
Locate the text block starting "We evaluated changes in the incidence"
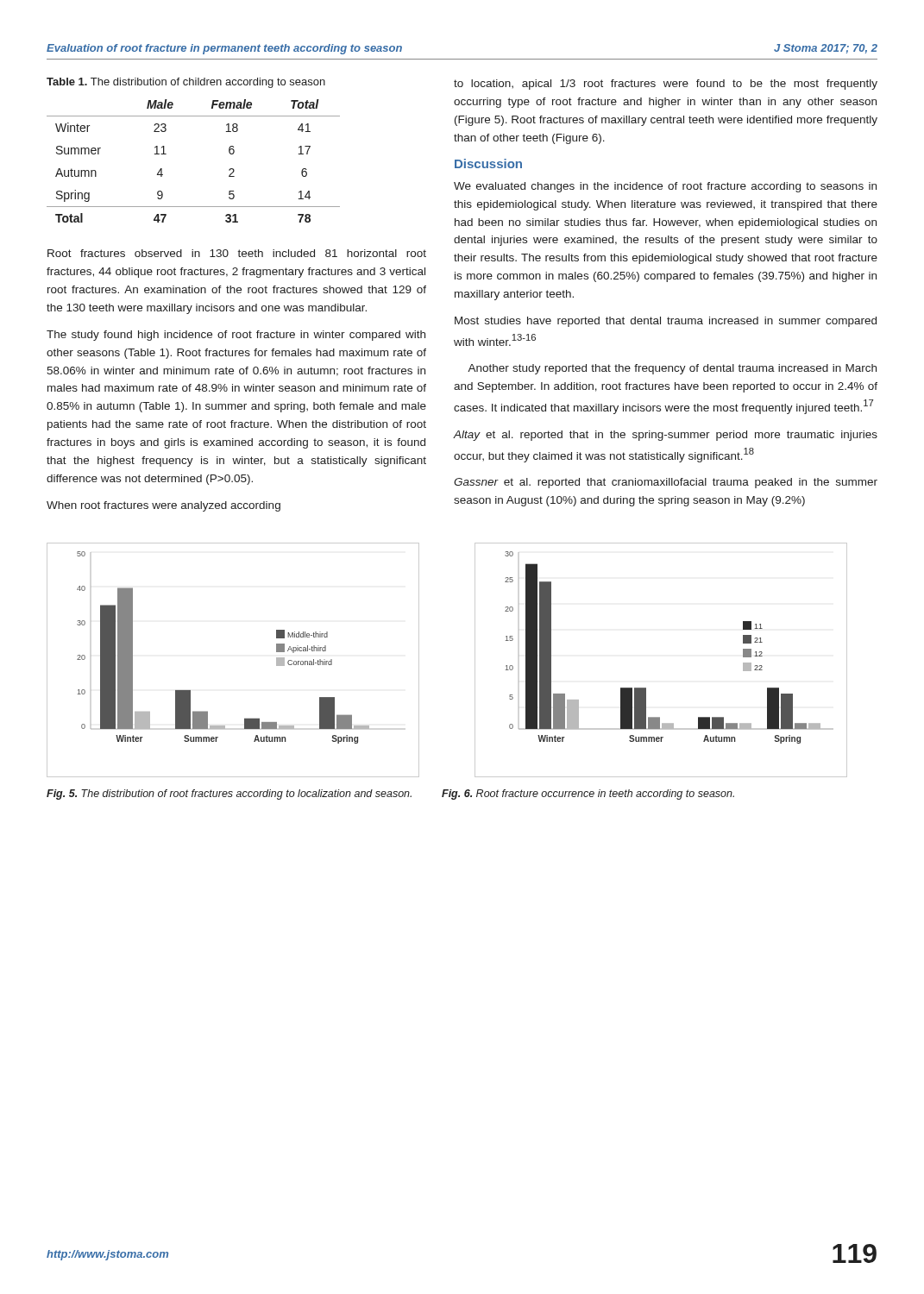[666, 240]
